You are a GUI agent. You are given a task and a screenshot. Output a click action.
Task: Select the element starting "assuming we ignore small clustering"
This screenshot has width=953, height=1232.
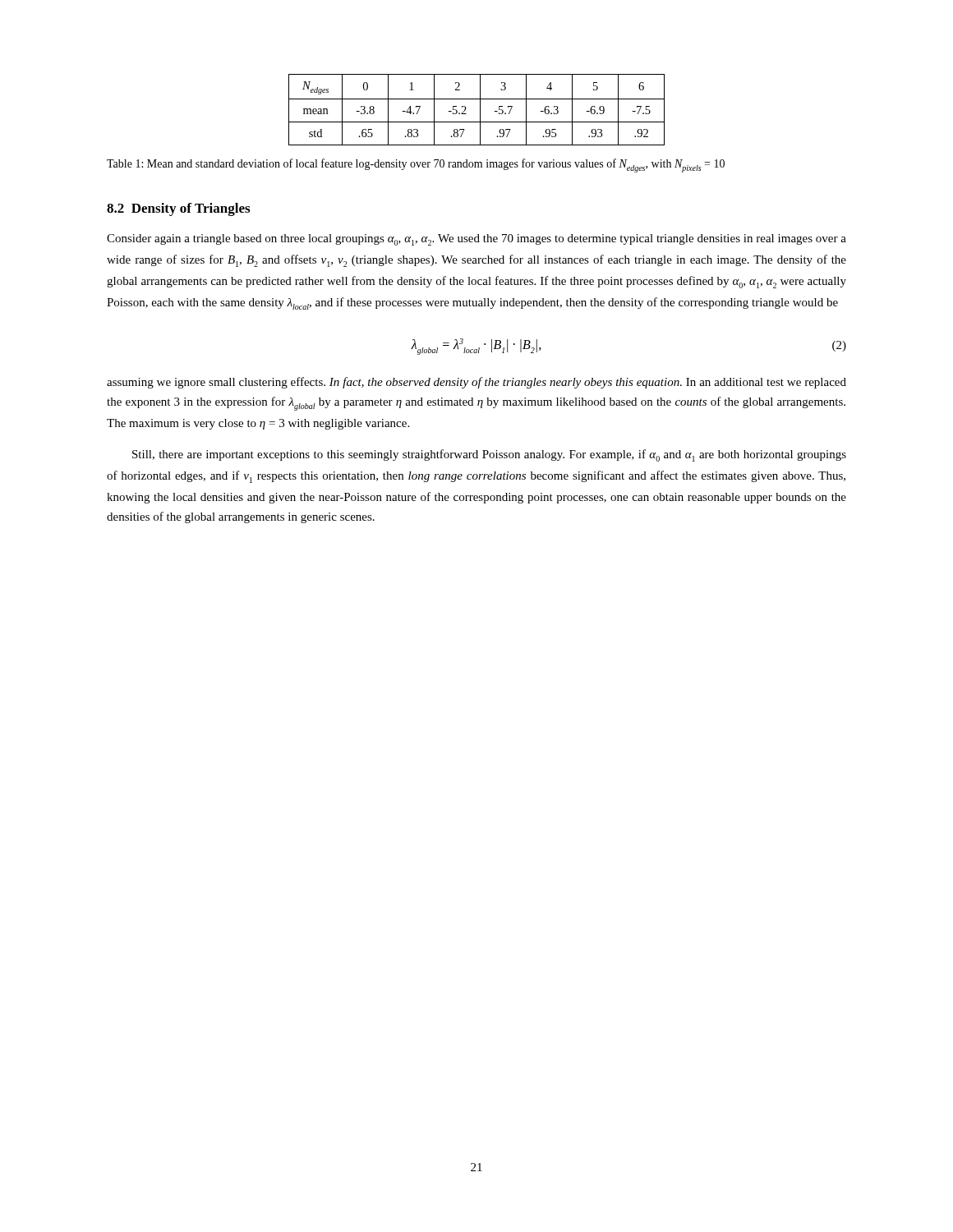tap(476, 403)
